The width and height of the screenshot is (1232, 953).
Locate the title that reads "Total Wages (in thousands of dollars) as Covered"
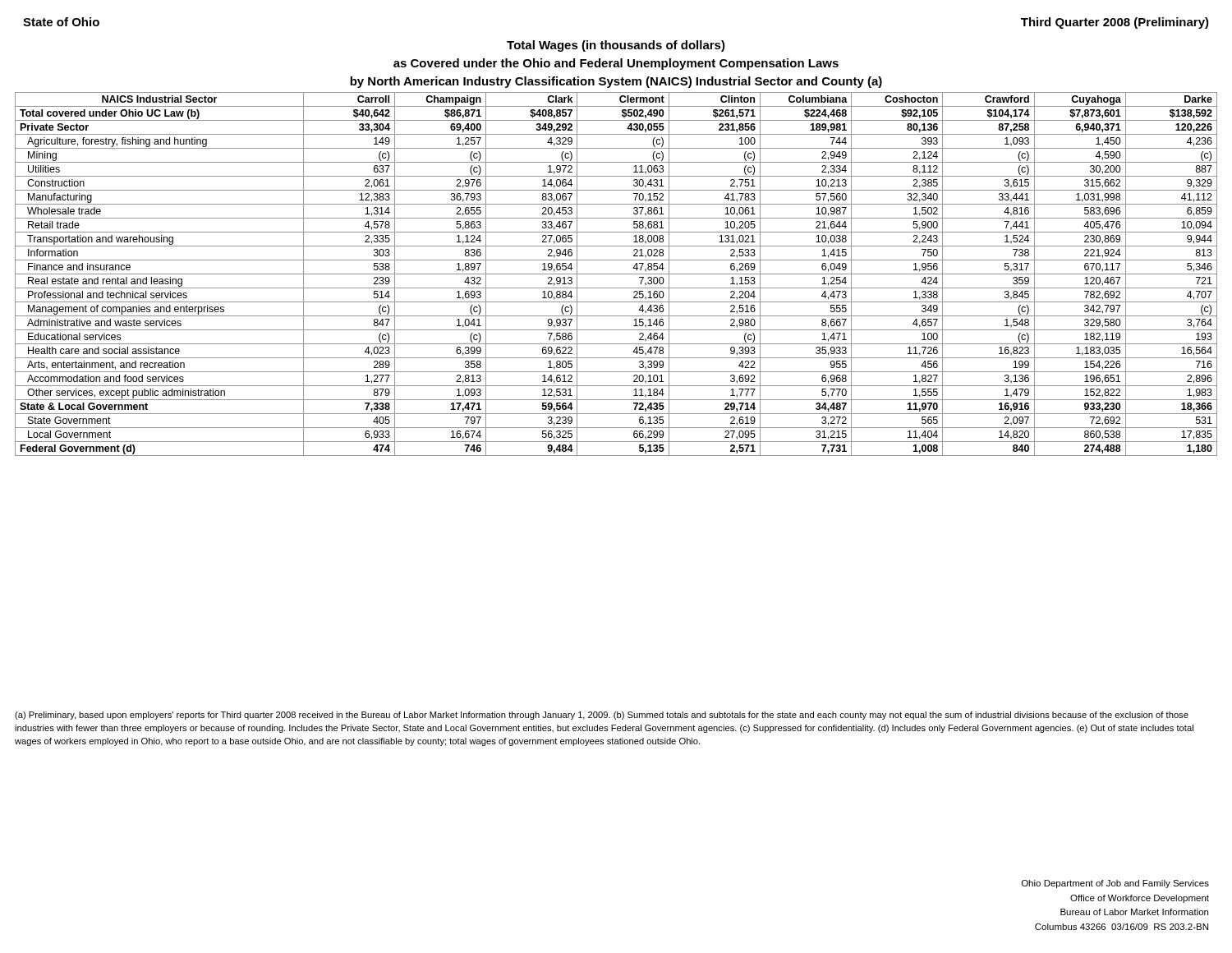pos(616,63)
